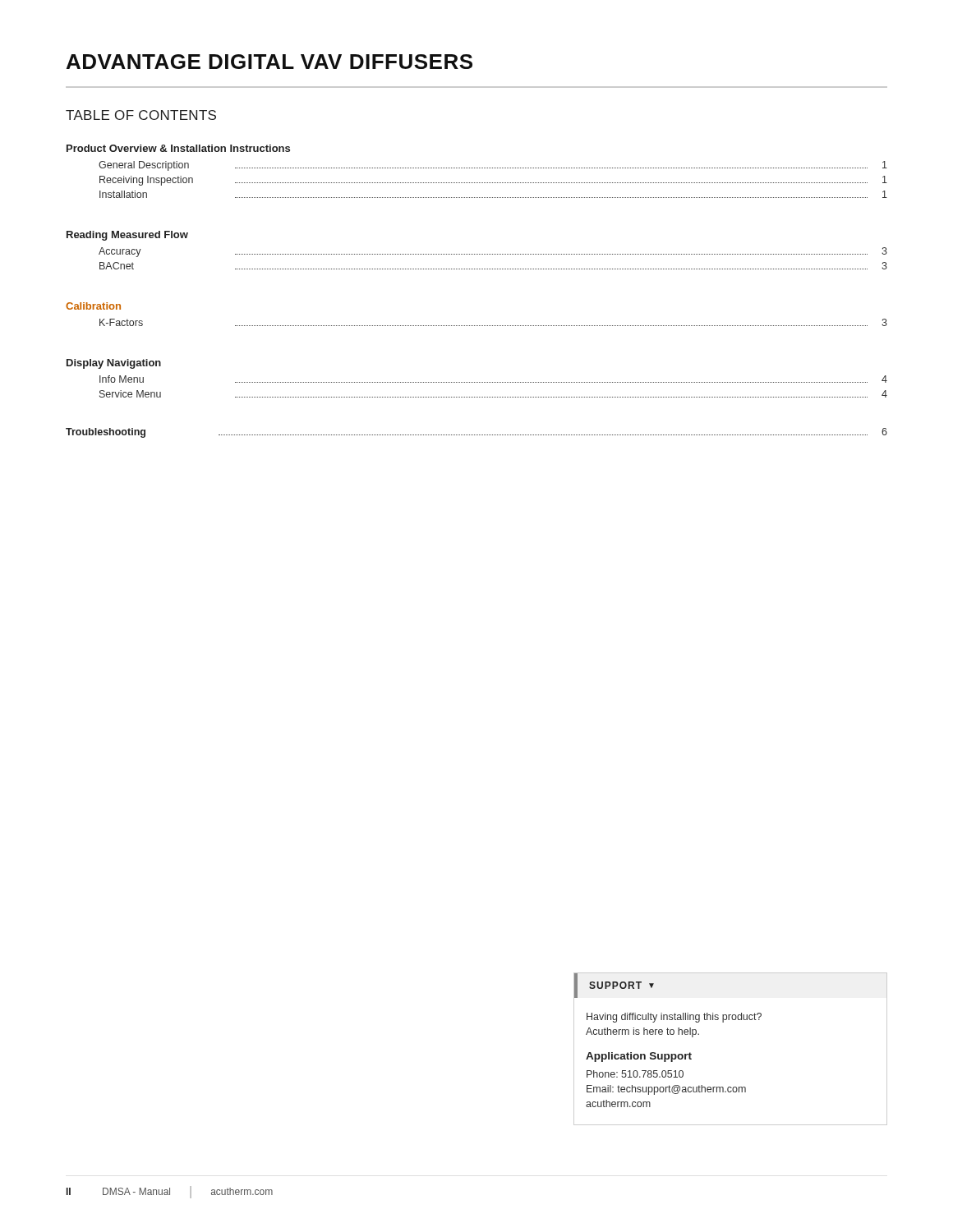953x1232 pixels.
Task: Navigate to the block starting "ADVANTAGE DIGITAL VAV DIFFUSERS"
Action: 476,62
